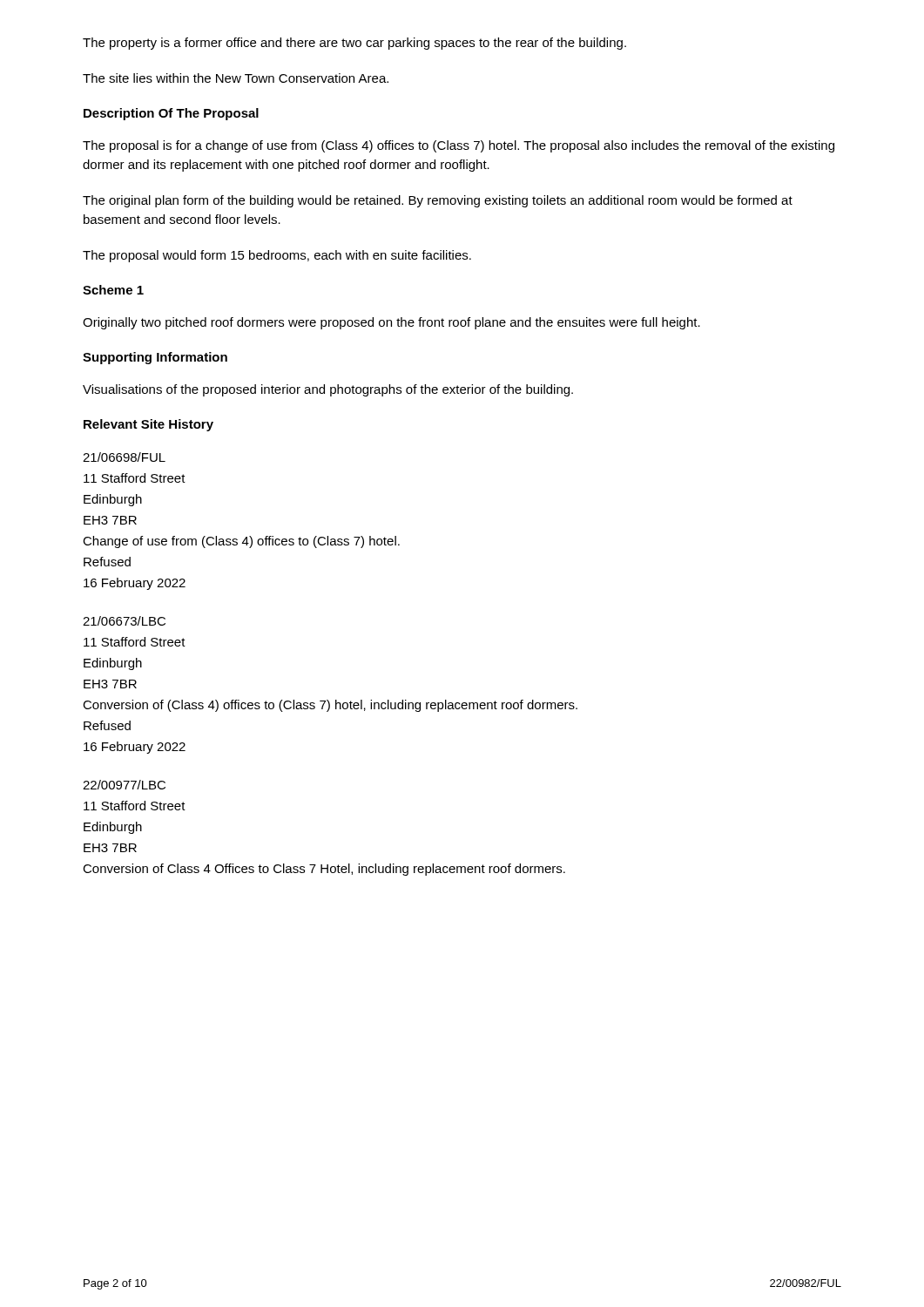Select the text block containing "Visualisations of the proposed"
Screen dimensions: 1307x924
click(328, 389)
